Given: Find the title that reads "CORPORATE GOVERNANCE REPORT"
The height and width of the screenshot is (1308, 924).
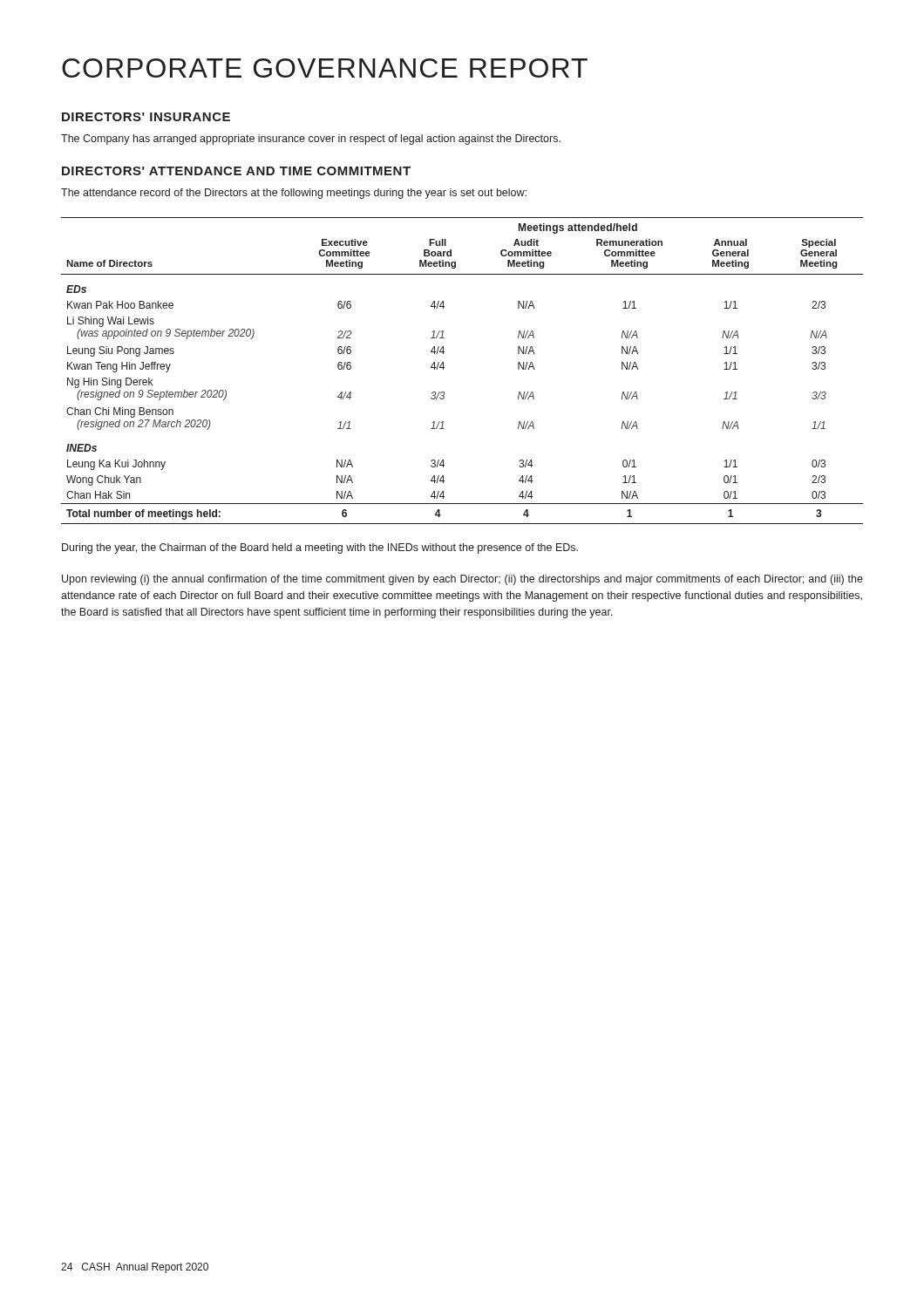Looking at the screenshot, I should click(462, 68).
